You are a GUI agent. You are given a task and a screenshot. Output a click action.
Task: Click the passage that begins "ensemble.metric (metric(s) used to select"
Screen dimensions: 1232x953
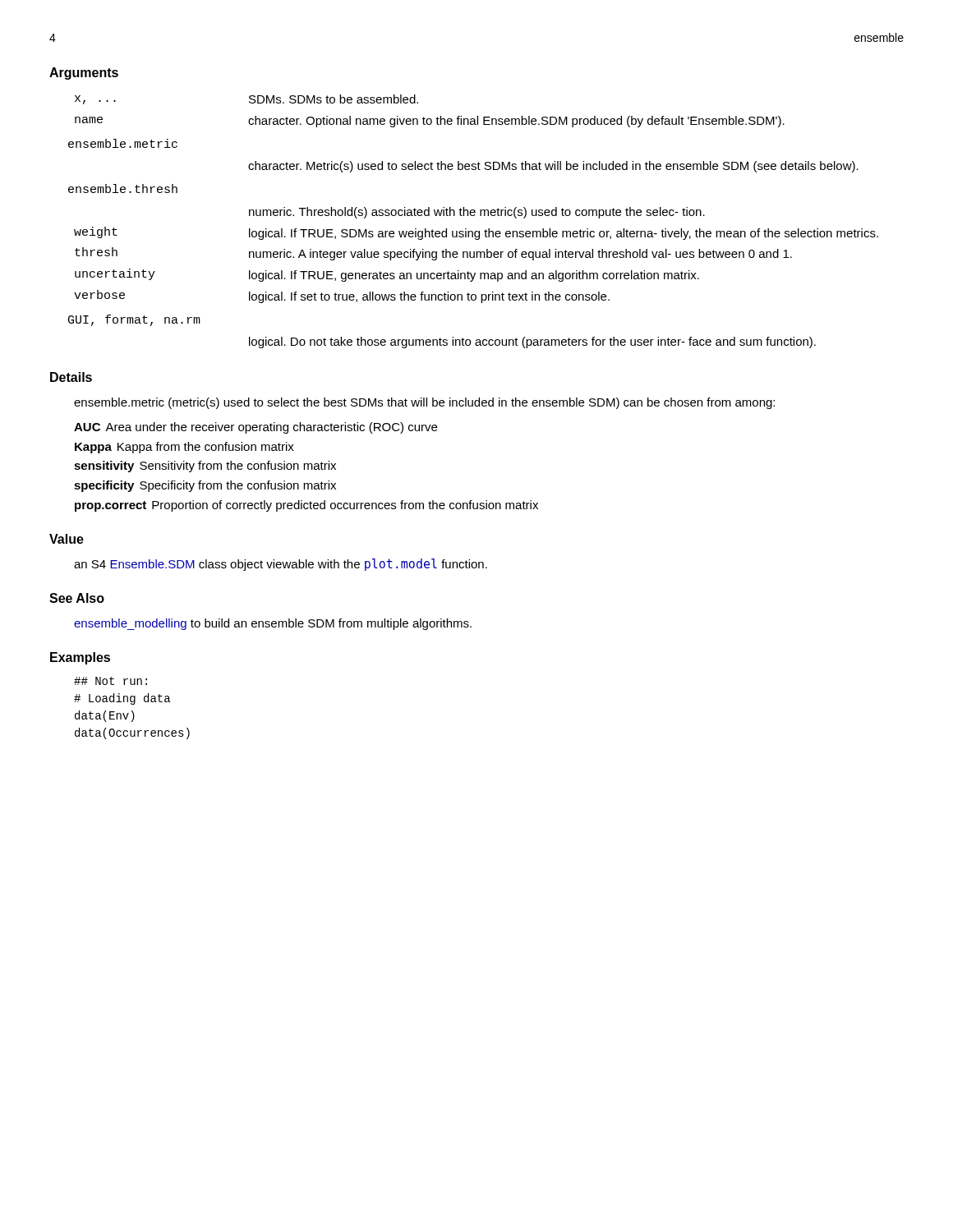(425, 402)
